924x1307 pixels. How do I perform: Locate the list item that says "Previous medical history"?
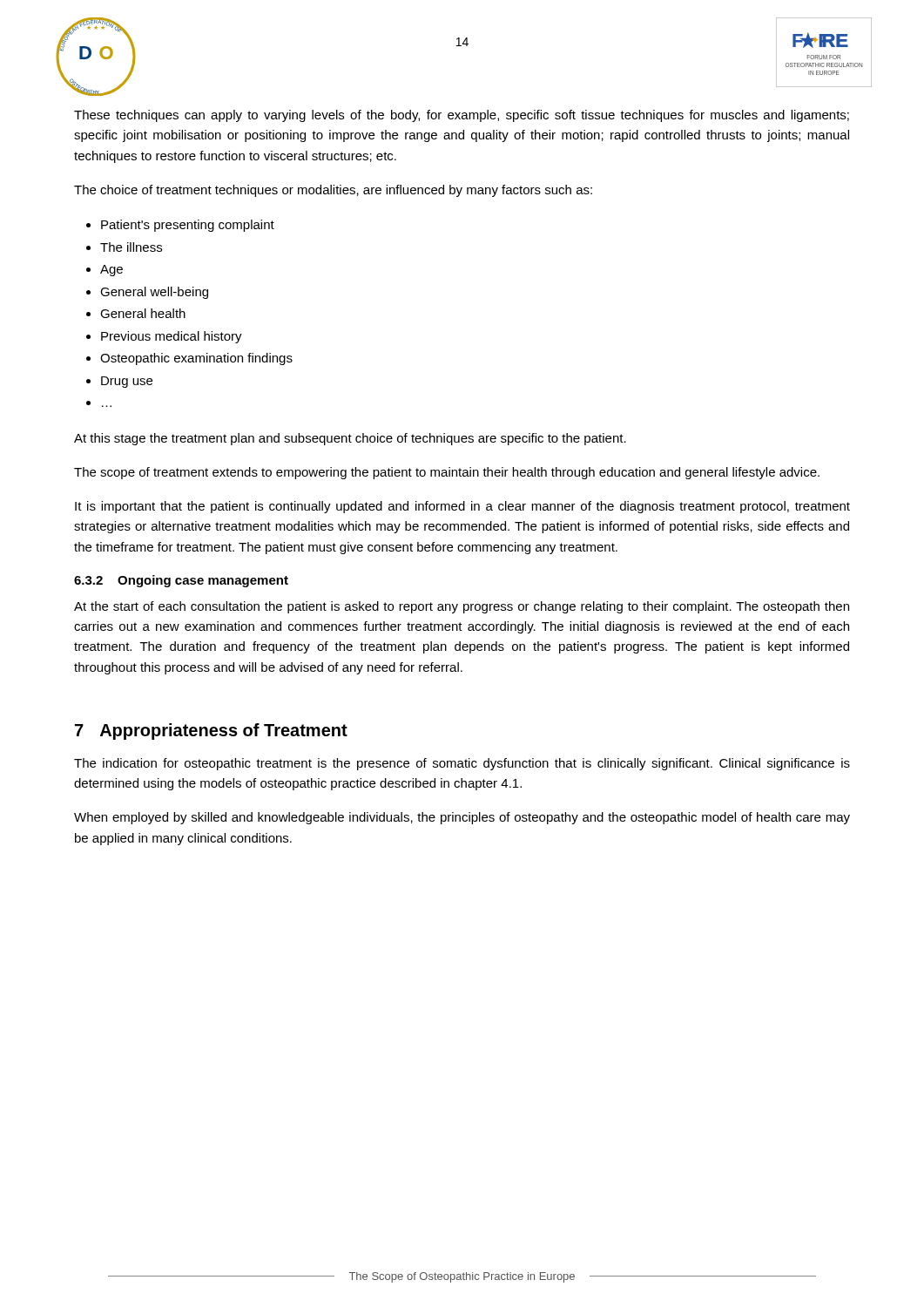(171, 335)
